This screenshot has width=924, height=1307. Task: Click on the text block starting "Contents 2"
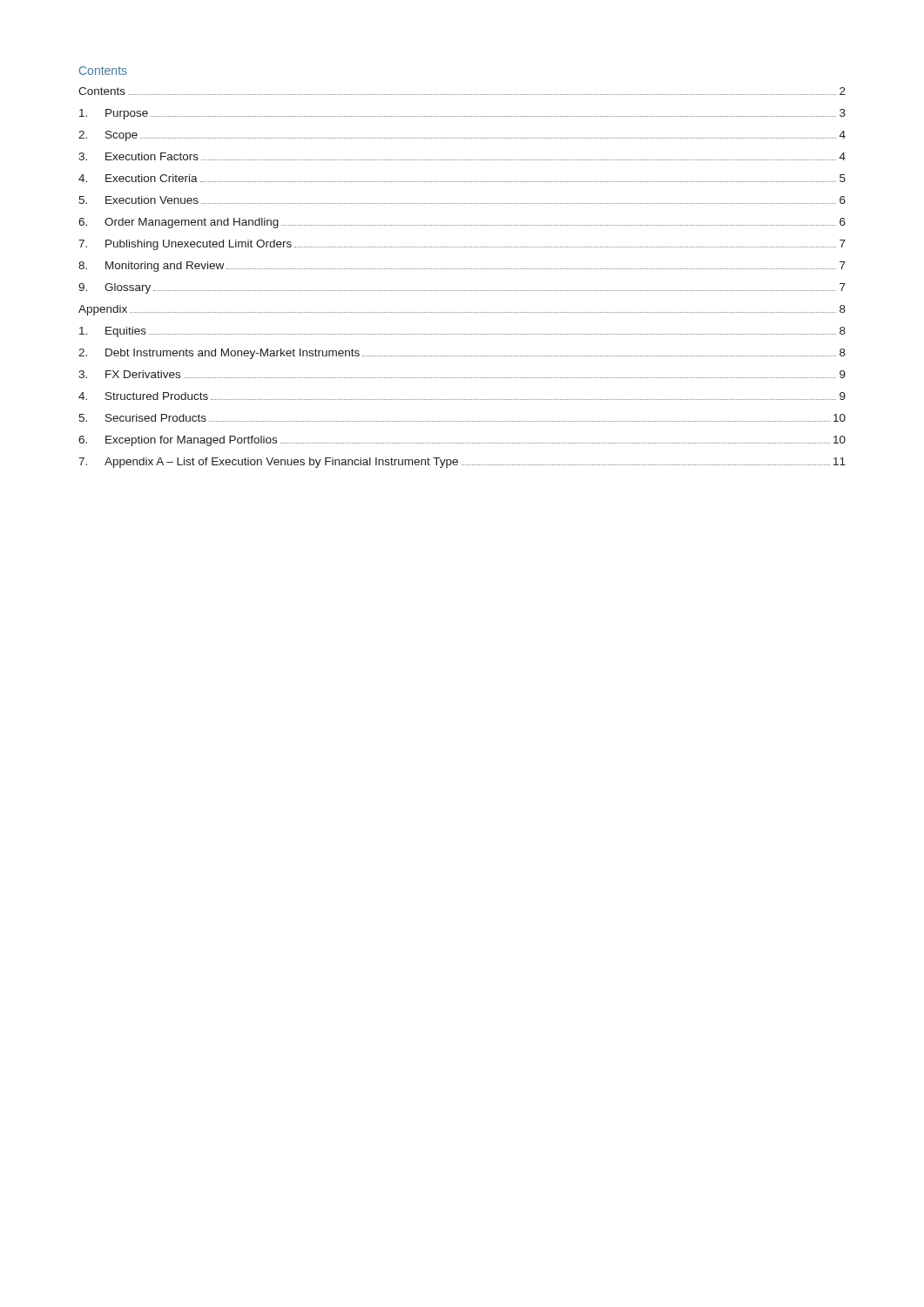[462, 91]
